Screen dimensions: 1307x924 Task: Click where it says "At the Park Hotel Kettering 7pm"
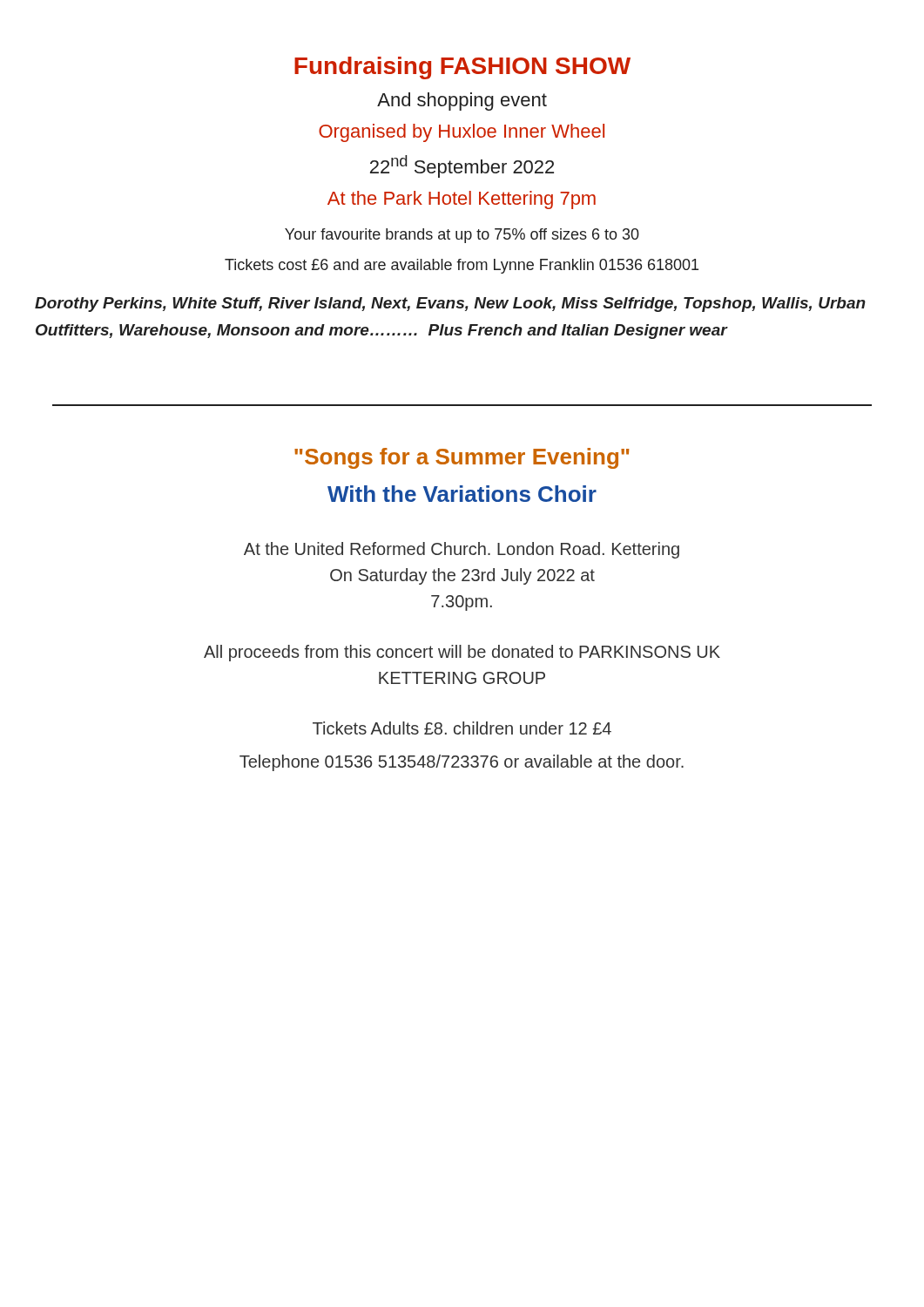click(x=462, y=199)
